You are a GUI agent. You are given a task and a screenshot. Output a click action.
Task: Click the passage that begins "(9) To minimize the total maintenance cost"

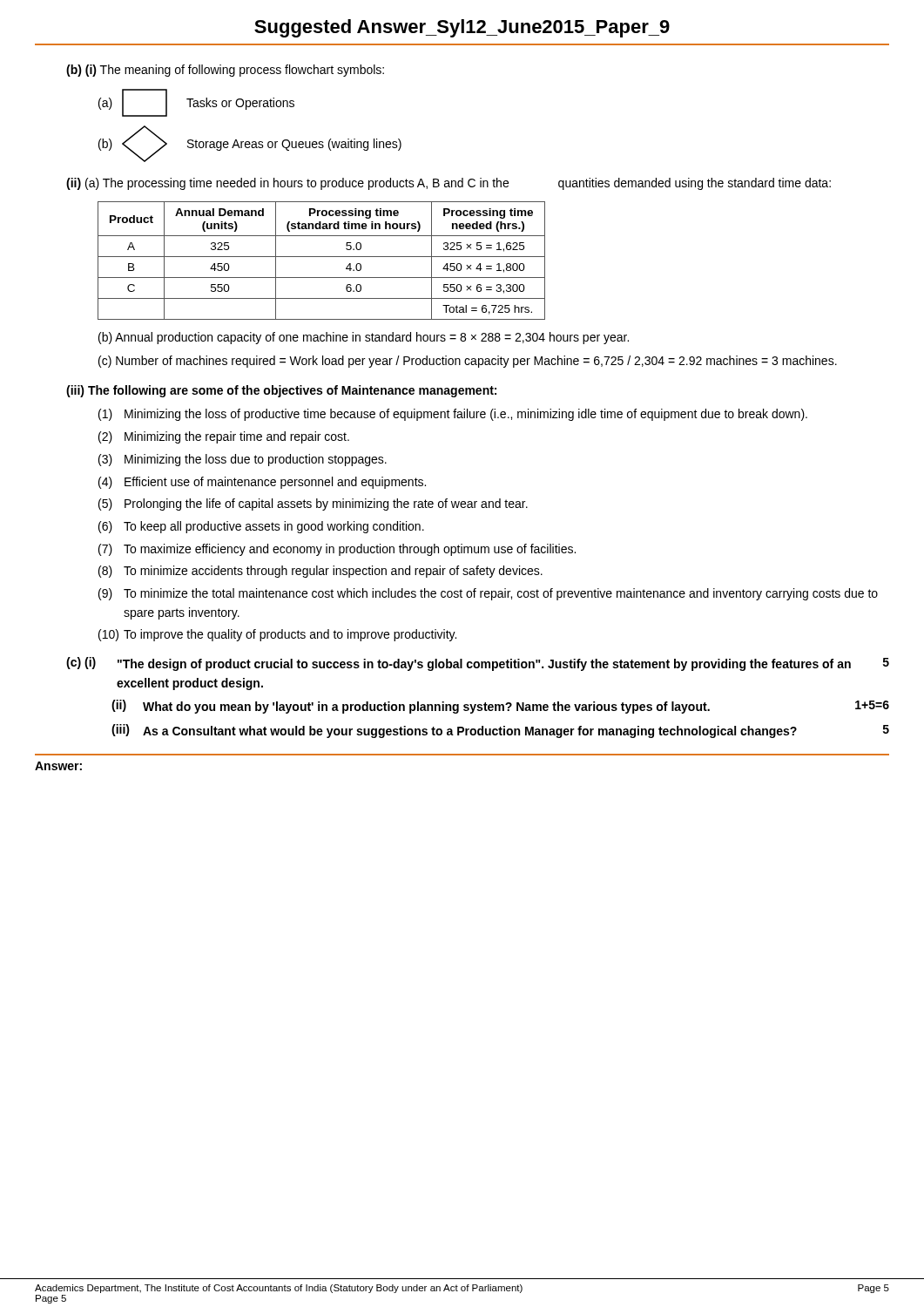(493, 604)
